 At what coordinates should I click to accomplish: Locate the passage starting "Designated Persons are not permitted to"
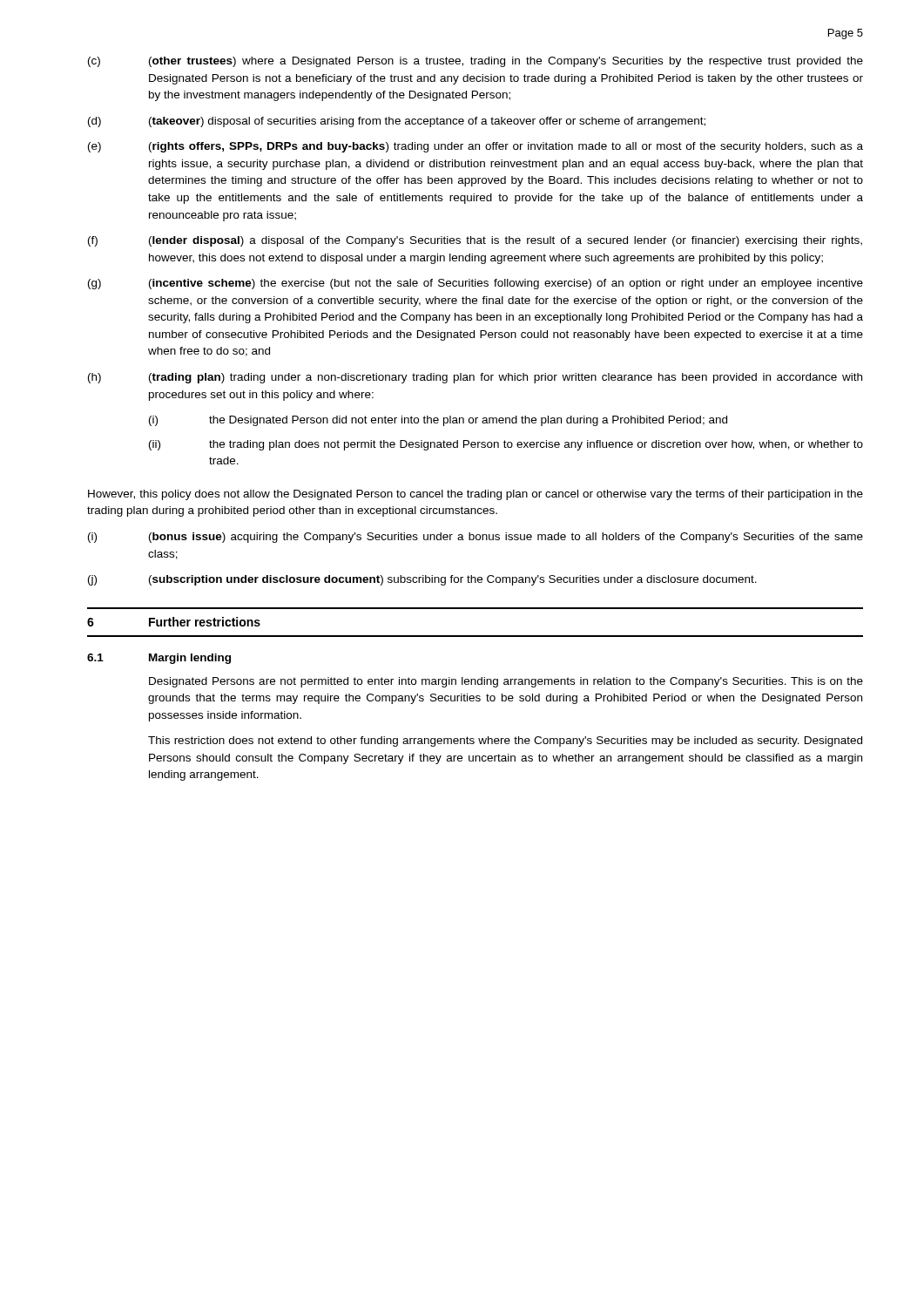click(x=506, y=698)
